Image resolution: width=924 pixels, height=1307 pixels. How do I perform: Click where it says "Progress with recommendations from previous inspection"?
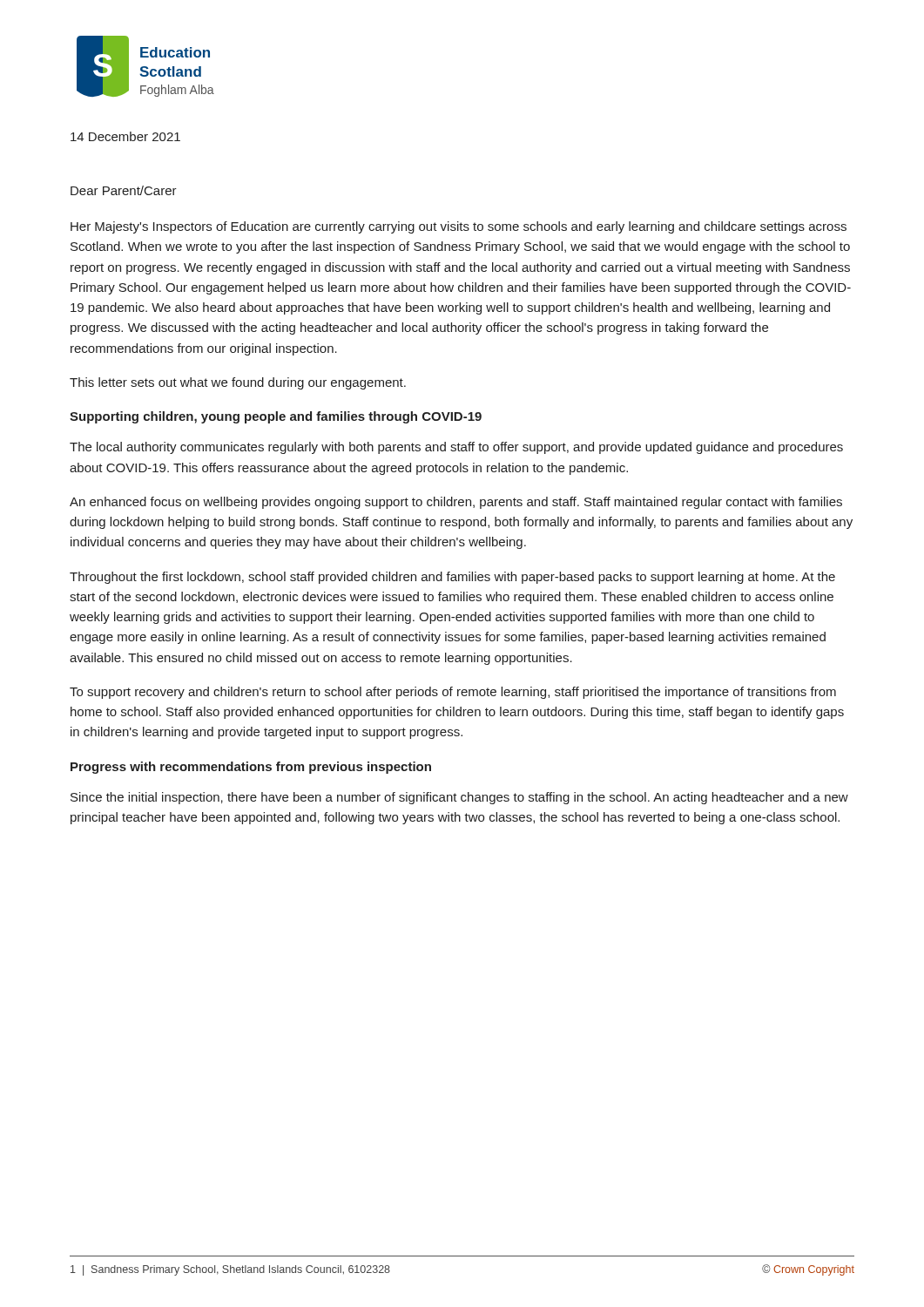click(x=251, y=766)
